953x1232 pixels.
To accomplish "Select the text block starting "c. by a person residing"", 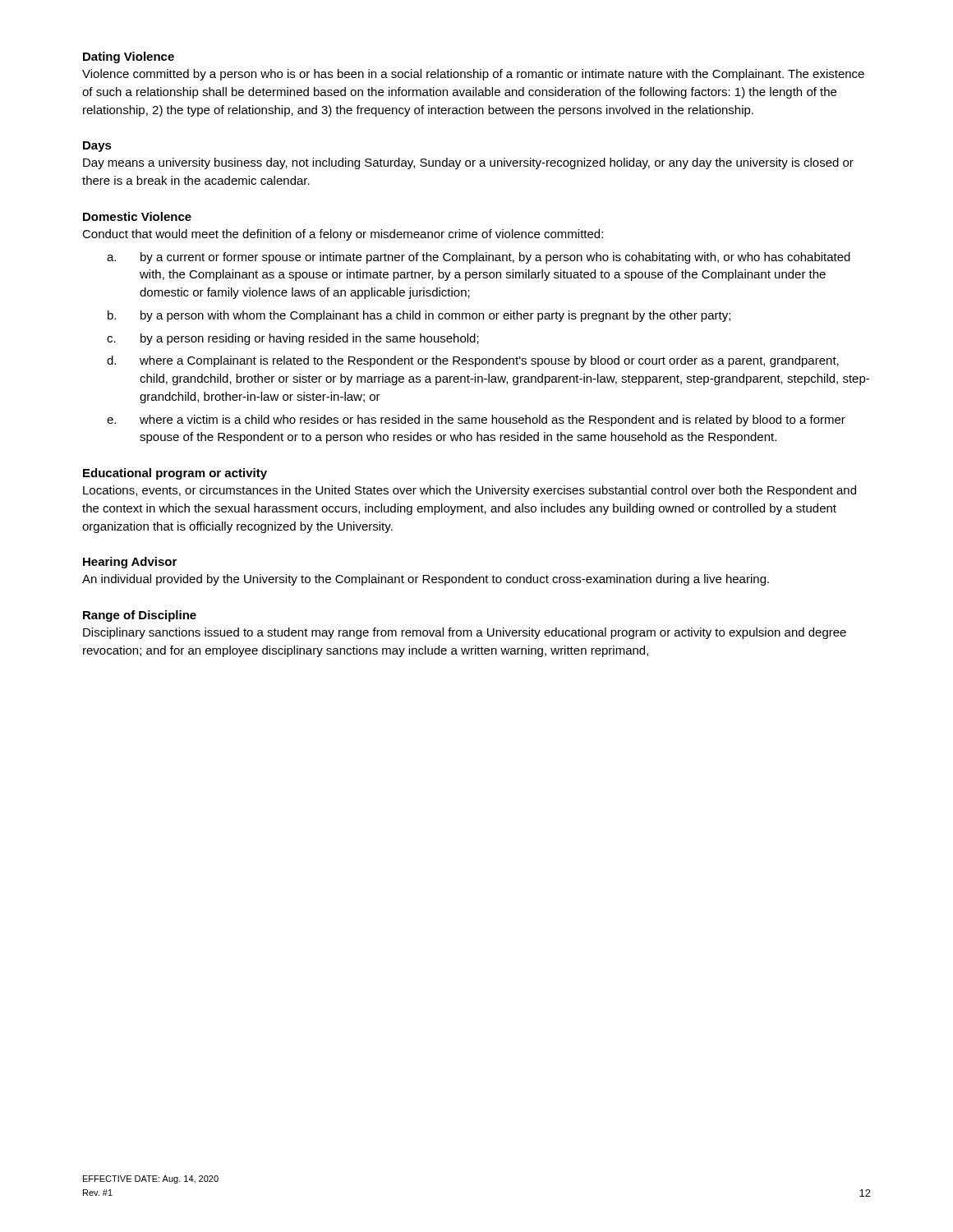I will (x=476, y=338).
